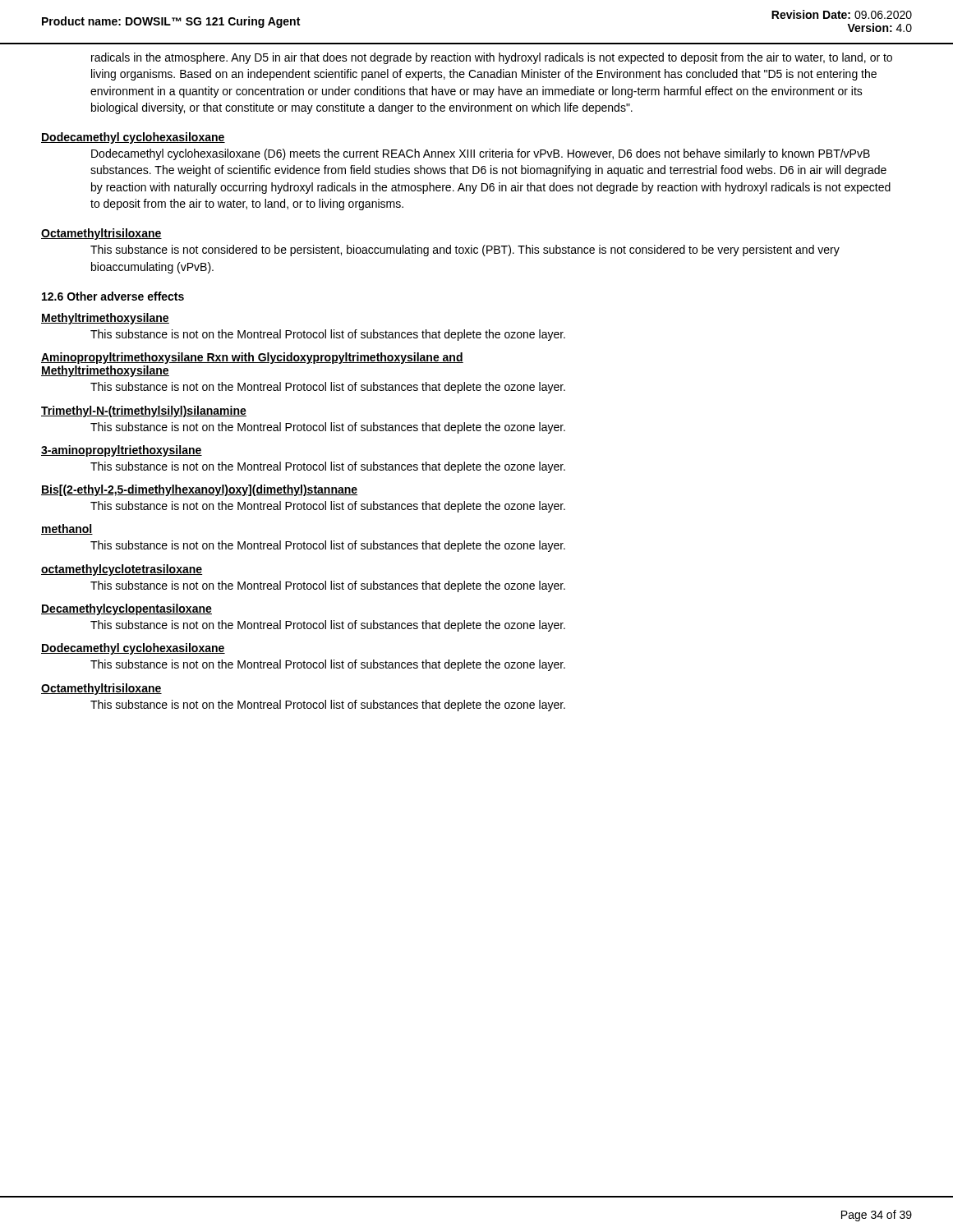Viewport: 953px width, 1232px height.
Task: Point to the block starting "12.6 Other adverse effects"
Action: (x=113, y=296)
